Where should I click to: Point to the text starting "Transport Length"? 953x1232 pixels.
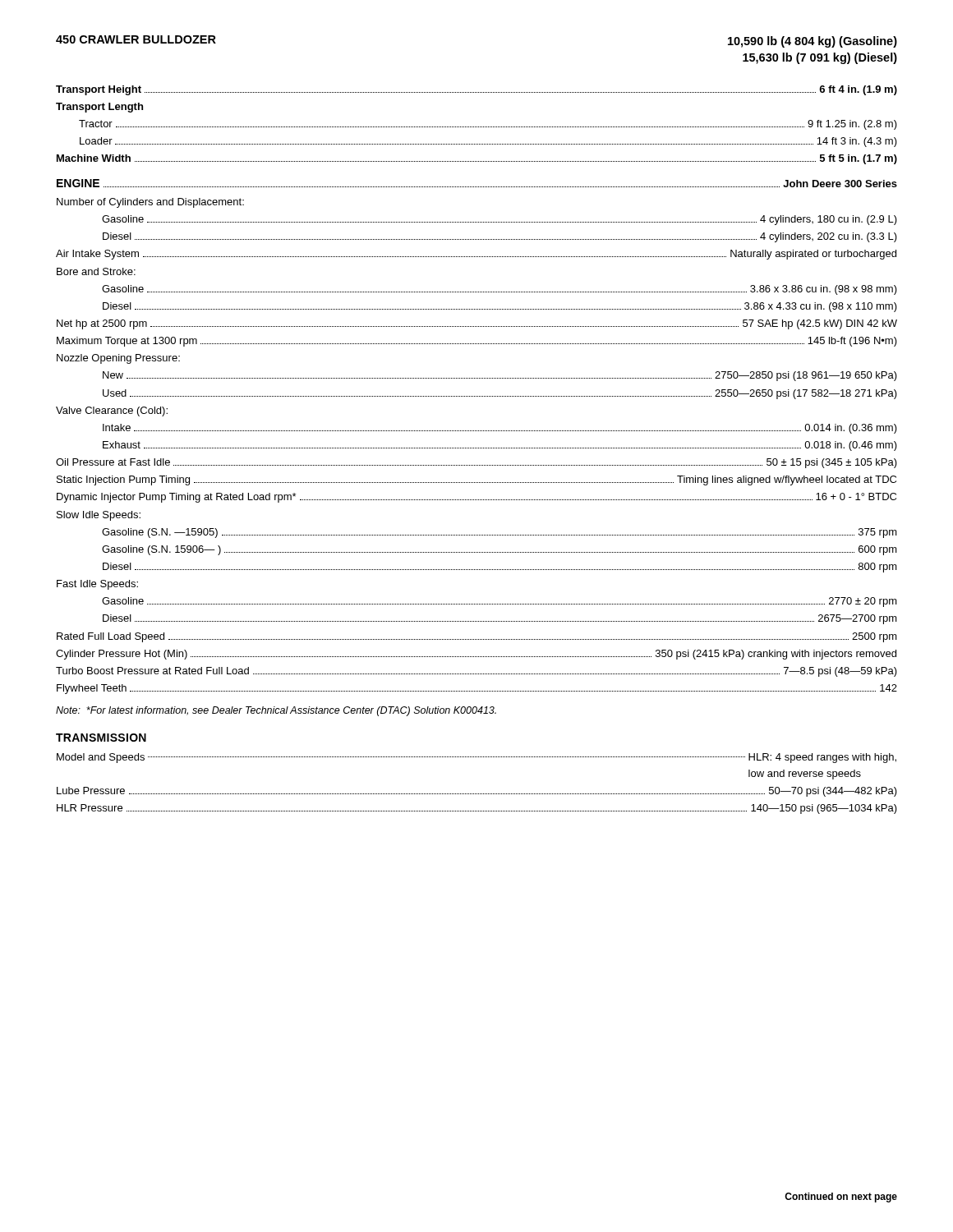coord(99,108)
